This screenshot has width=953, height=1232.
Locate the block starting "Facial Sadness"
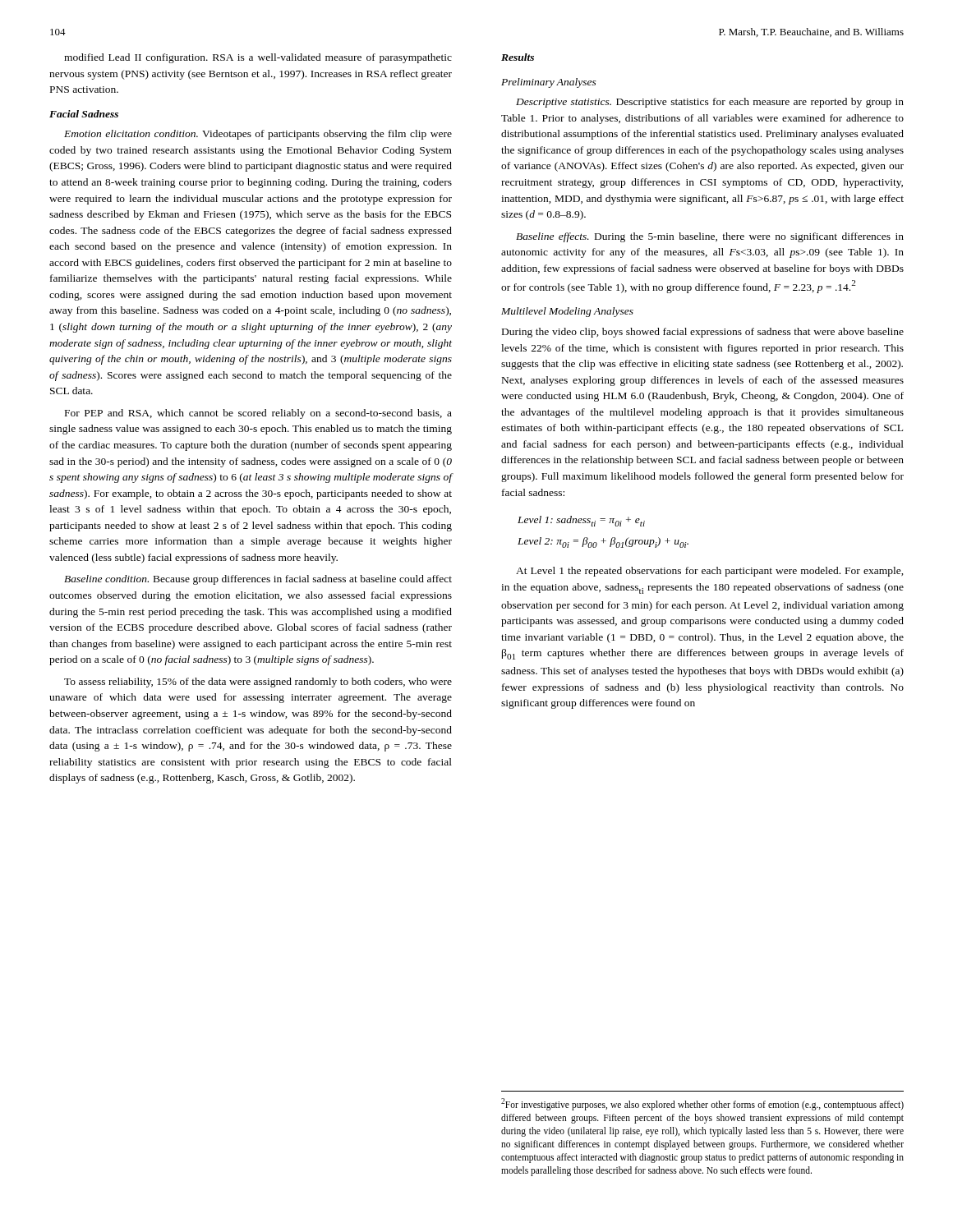84,113
